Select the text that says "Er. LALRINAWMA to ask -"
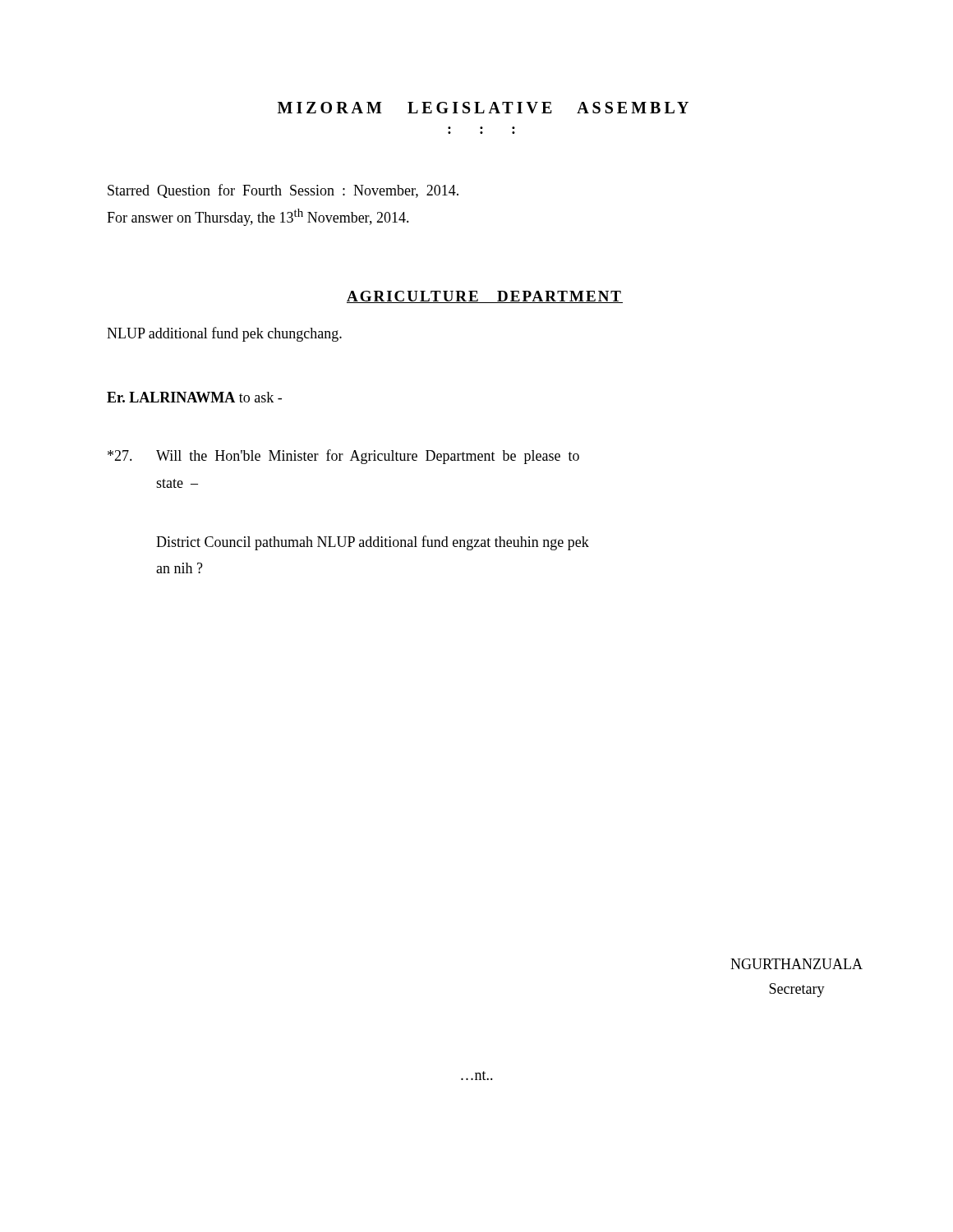 (195, 398)
